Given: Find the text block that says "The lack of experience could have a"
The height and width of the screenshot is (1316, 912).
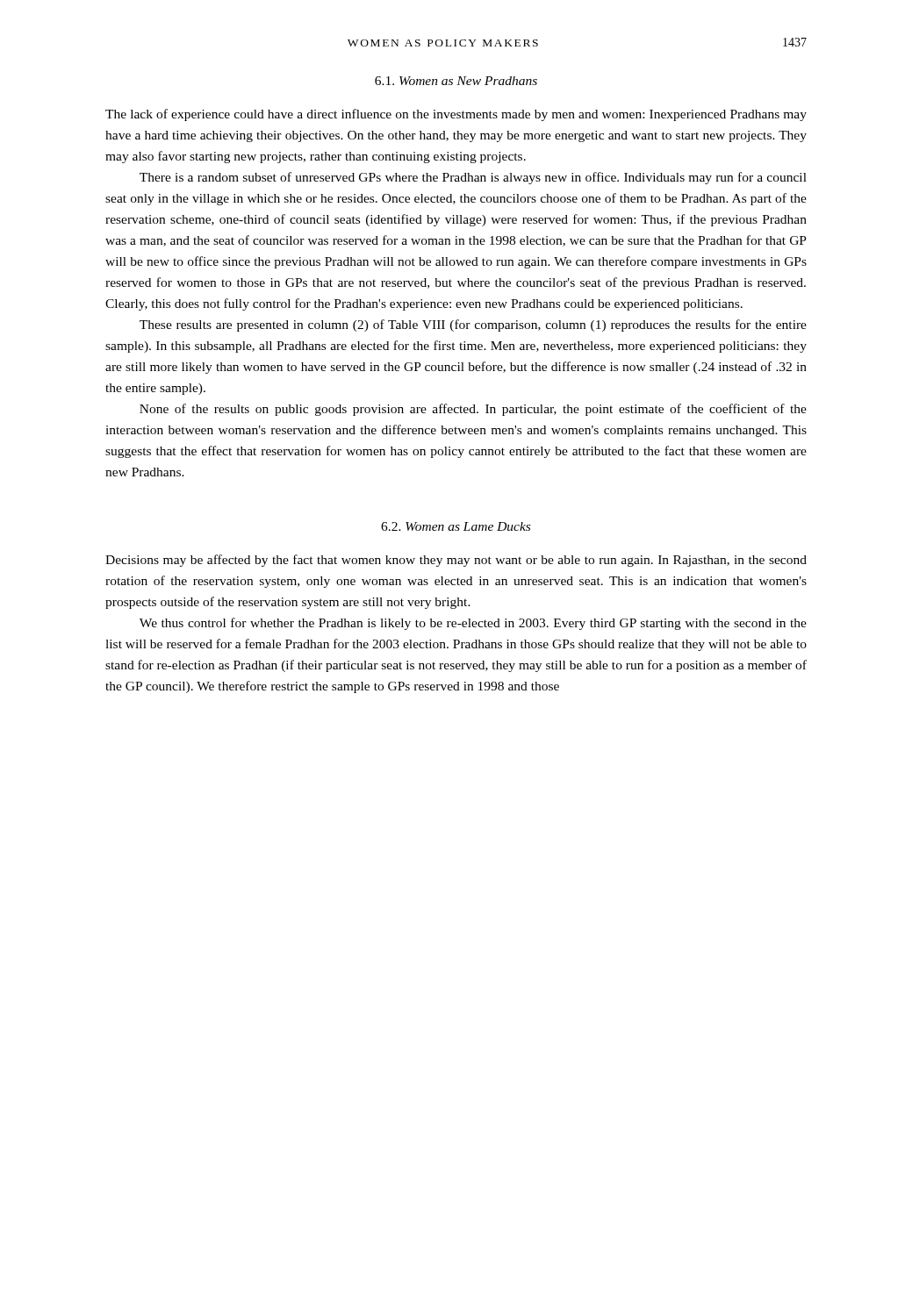Looking at the screenshot, I should [456, 135].
